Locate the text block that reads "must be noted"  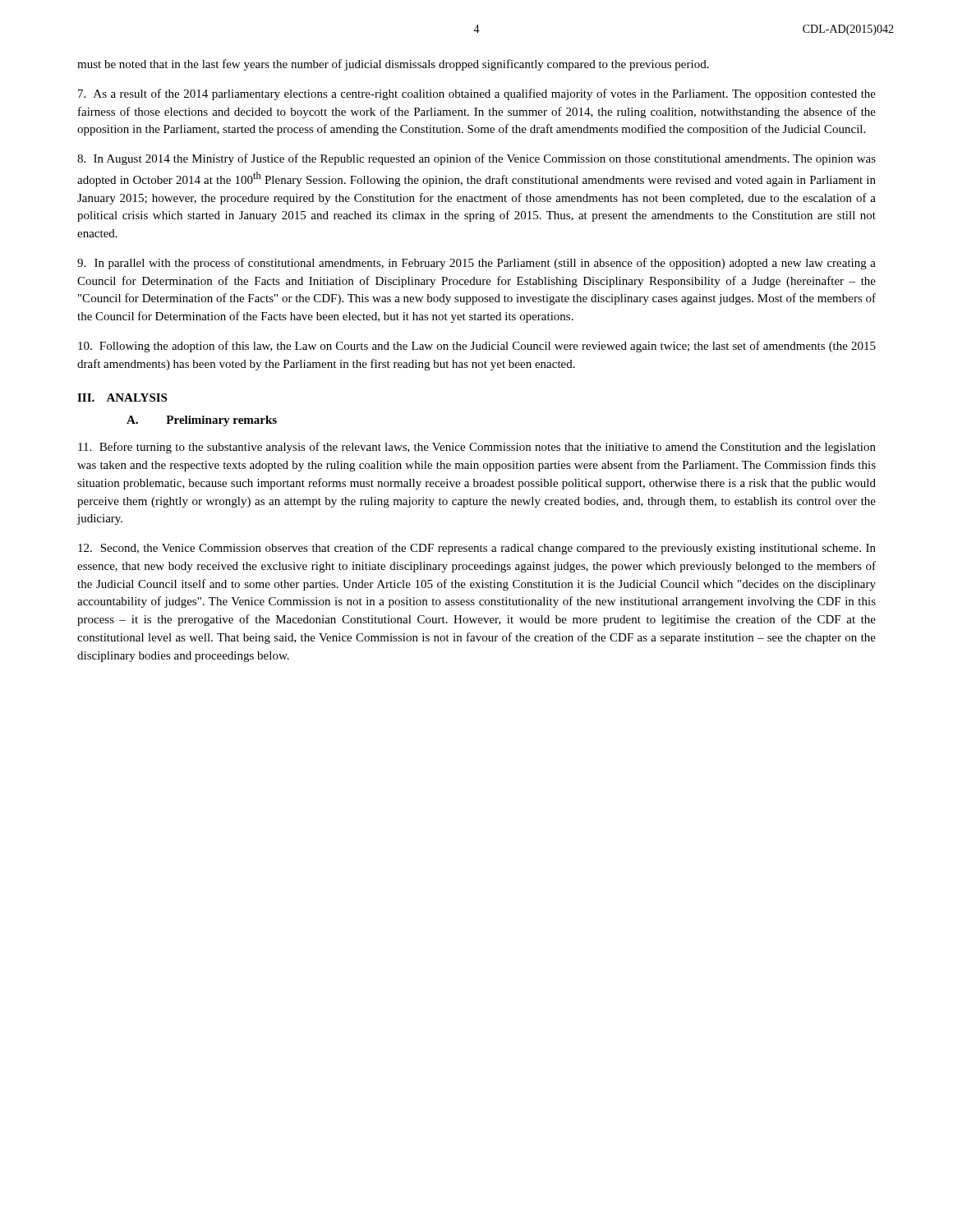point(476,65)
